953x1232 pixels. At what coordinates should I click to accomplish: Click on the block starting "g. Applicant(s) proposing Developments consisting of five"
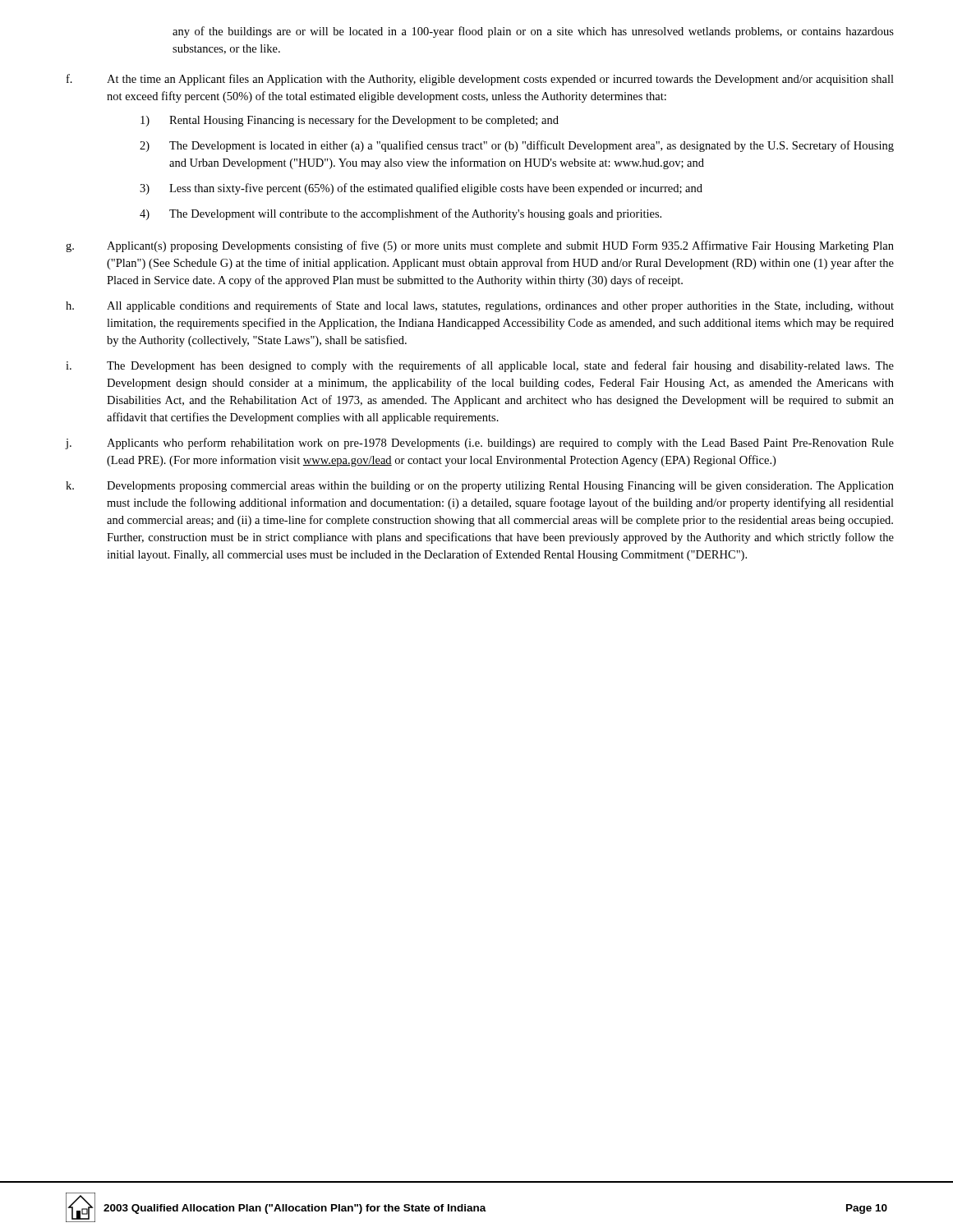coord(480,263)
